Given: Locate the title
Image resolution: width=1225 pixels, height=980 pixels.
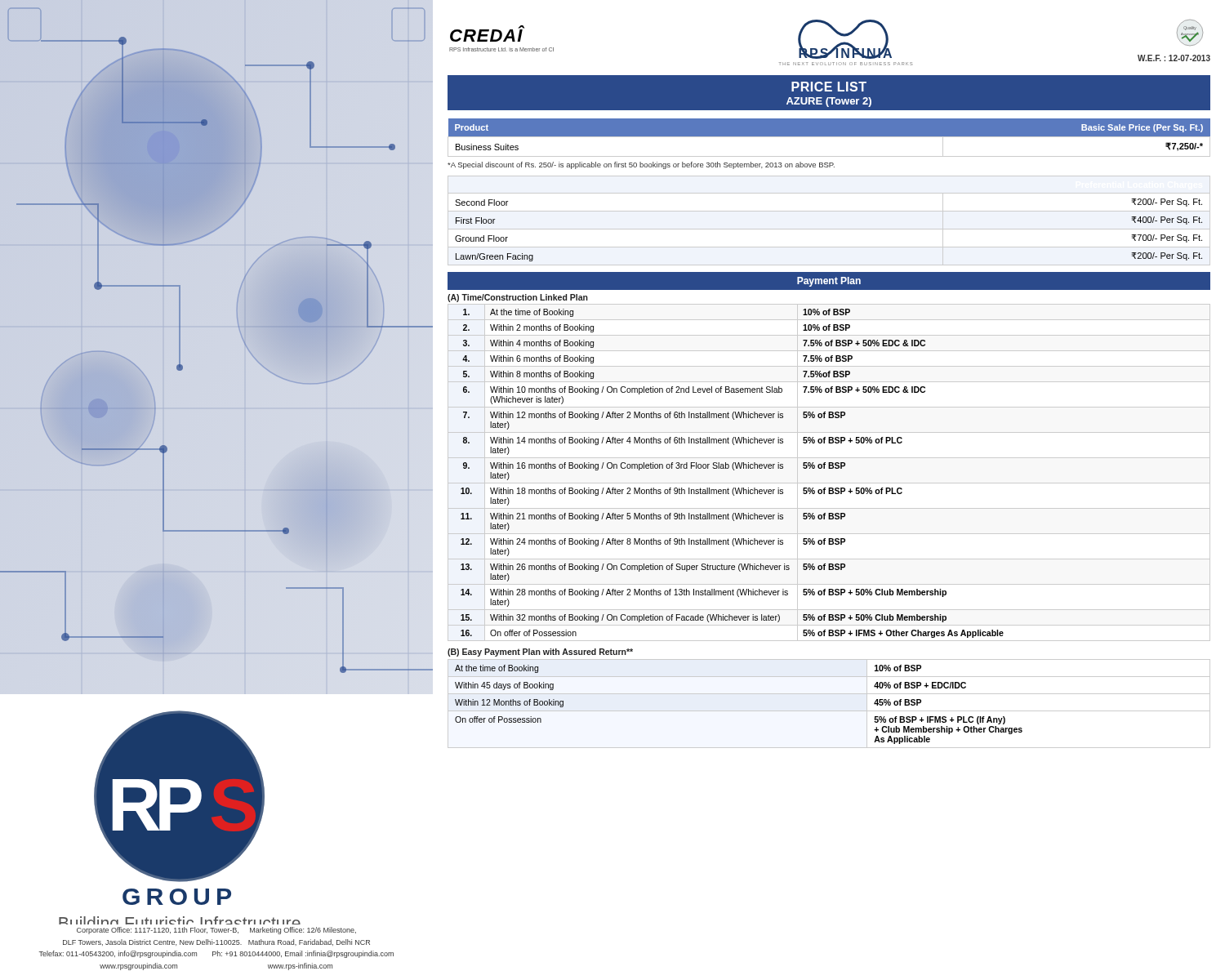Looking at the screenshot, I should point(829,94).
